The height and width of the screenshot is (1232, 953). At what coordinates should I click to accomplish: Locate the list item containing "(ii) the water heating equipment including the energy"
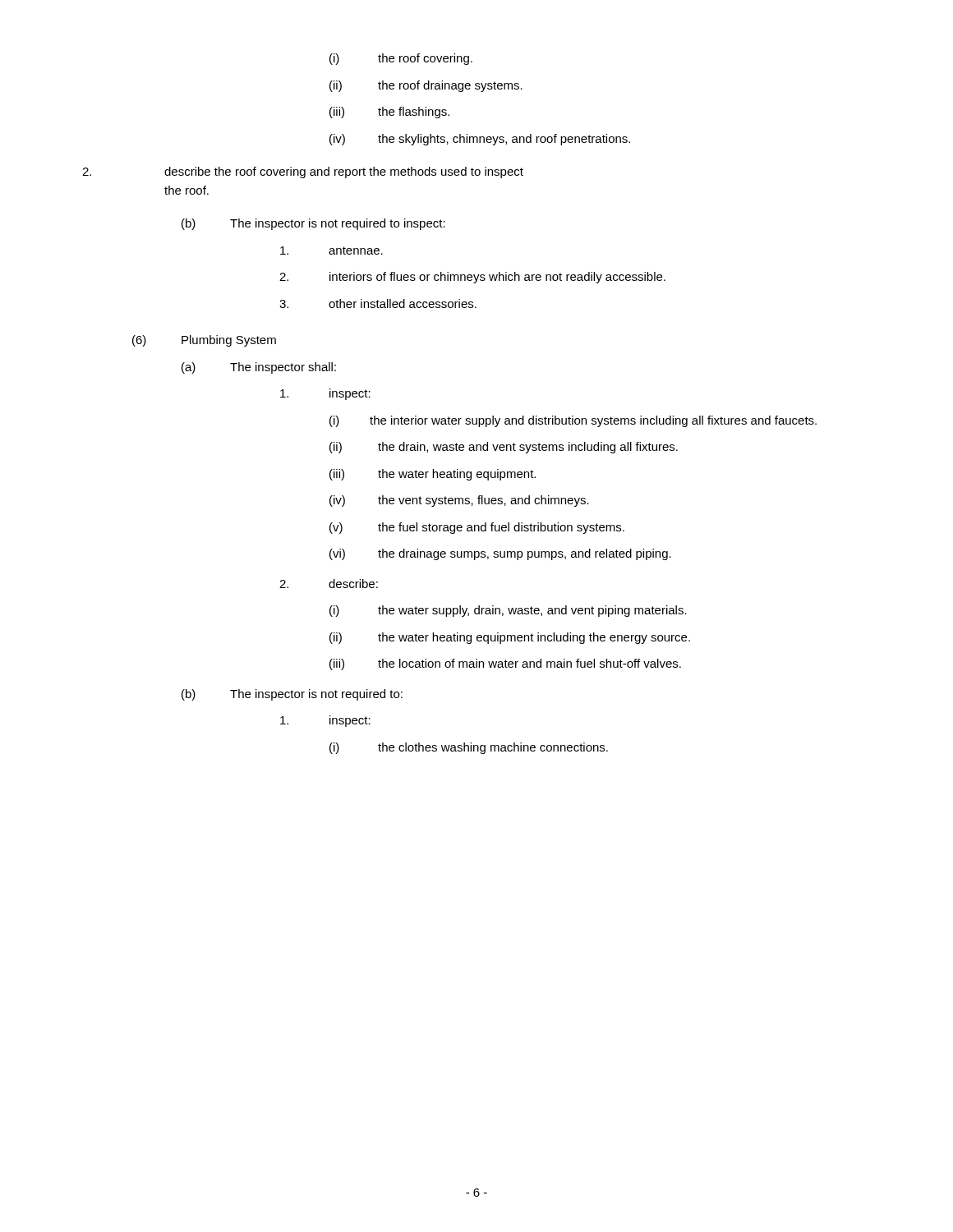(x=600, y=637)
